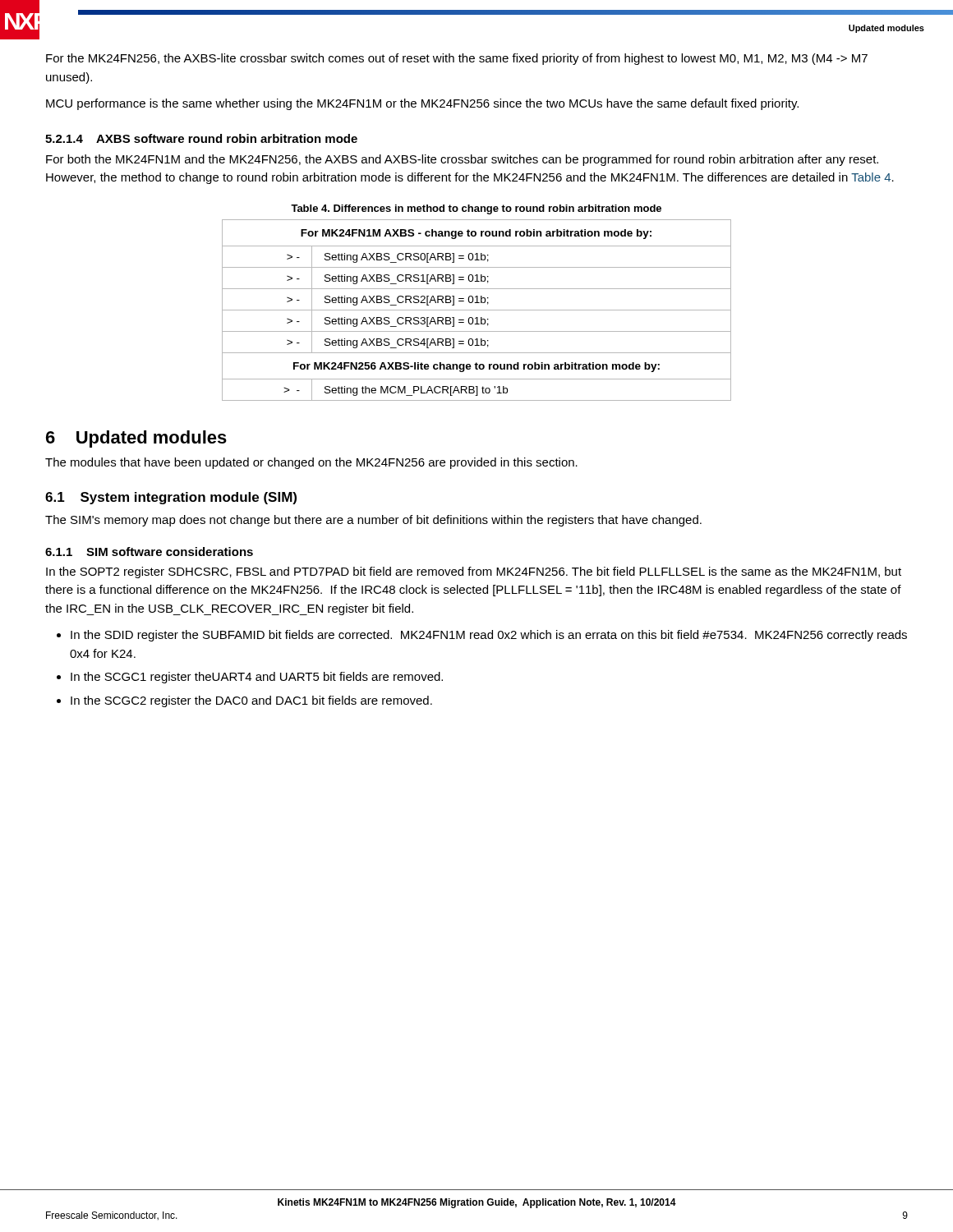This screenshot has height=1232, width=953.
Task: Locate the text starting "The modules that have been updated or changed"
Action: (x=476, y=462)
